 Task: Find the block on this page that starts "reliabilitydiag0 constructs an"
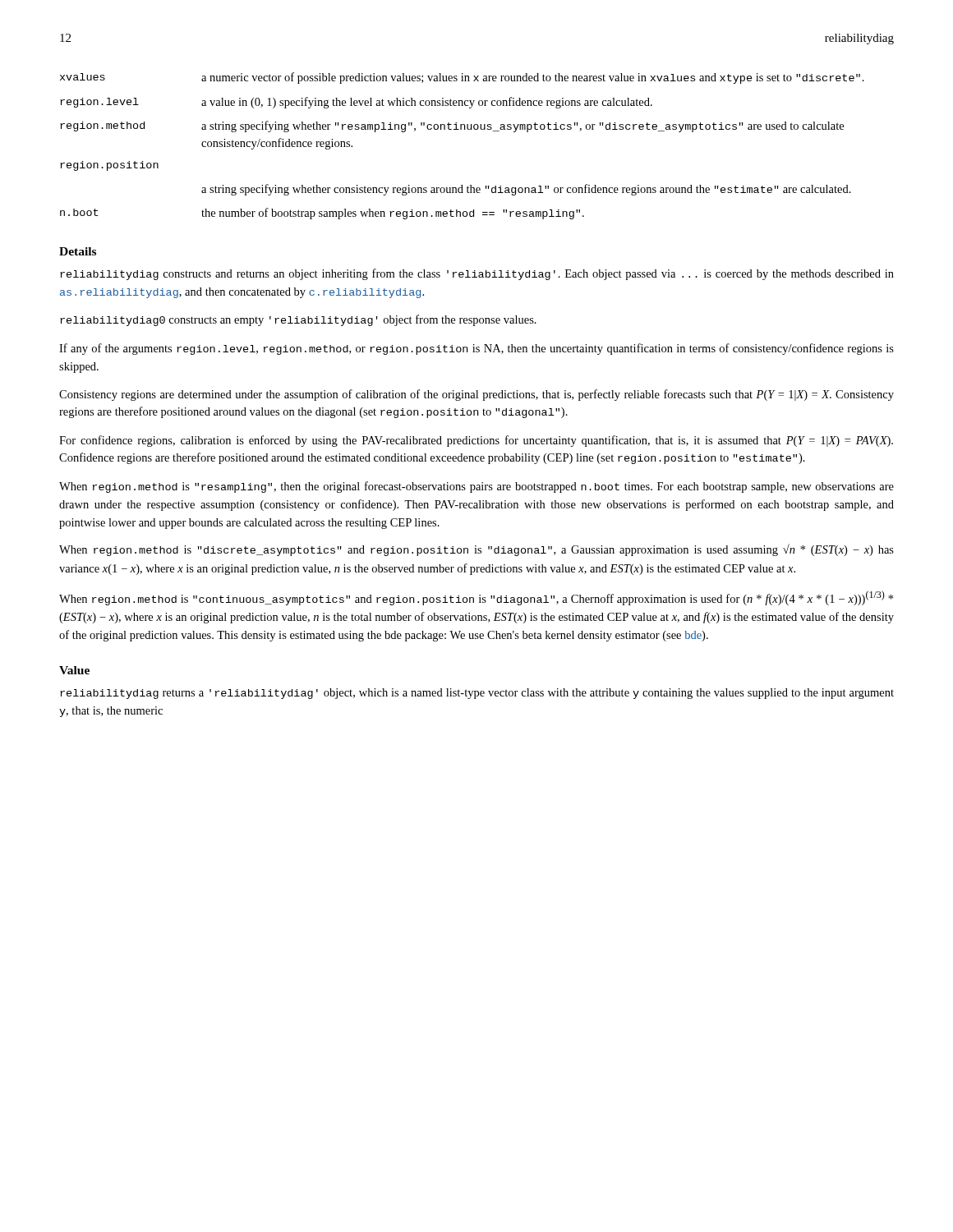click(x=298, y=320)
